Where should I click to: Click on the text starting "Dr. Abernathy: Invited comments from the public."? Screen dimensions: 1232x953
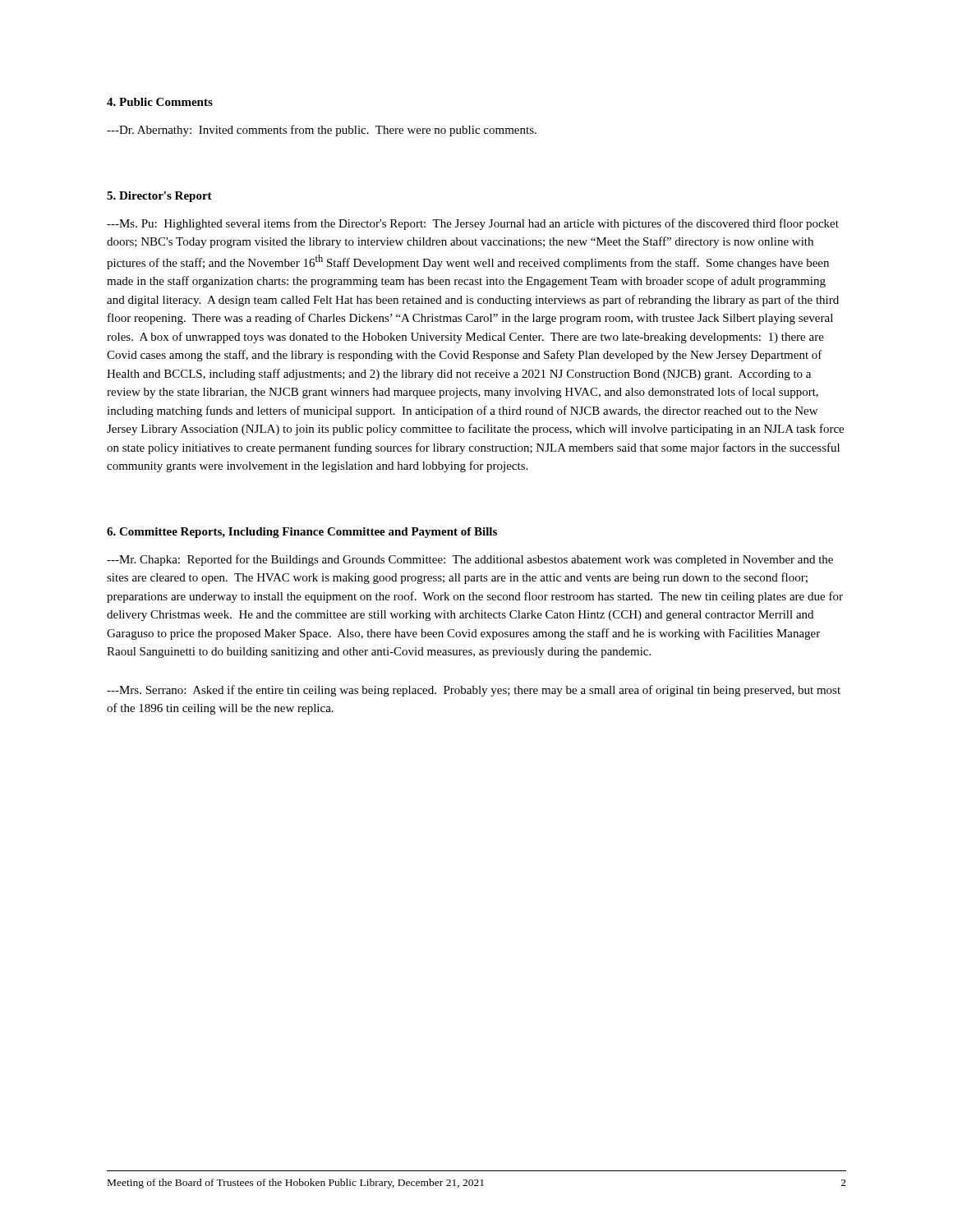[x=322, y=130]
